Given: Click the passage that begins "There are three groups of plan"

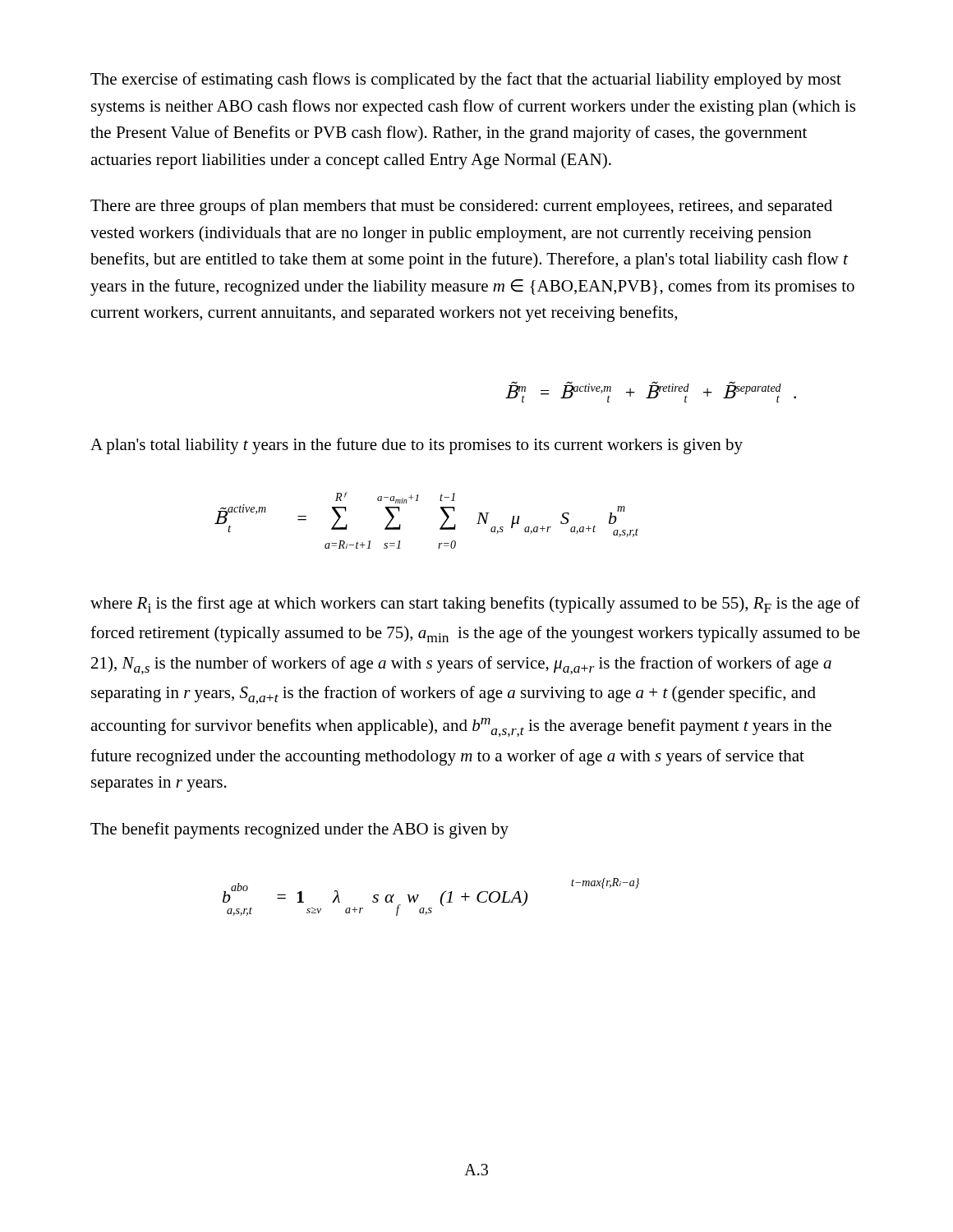Looking at the screenshot, I should (476, 259).
